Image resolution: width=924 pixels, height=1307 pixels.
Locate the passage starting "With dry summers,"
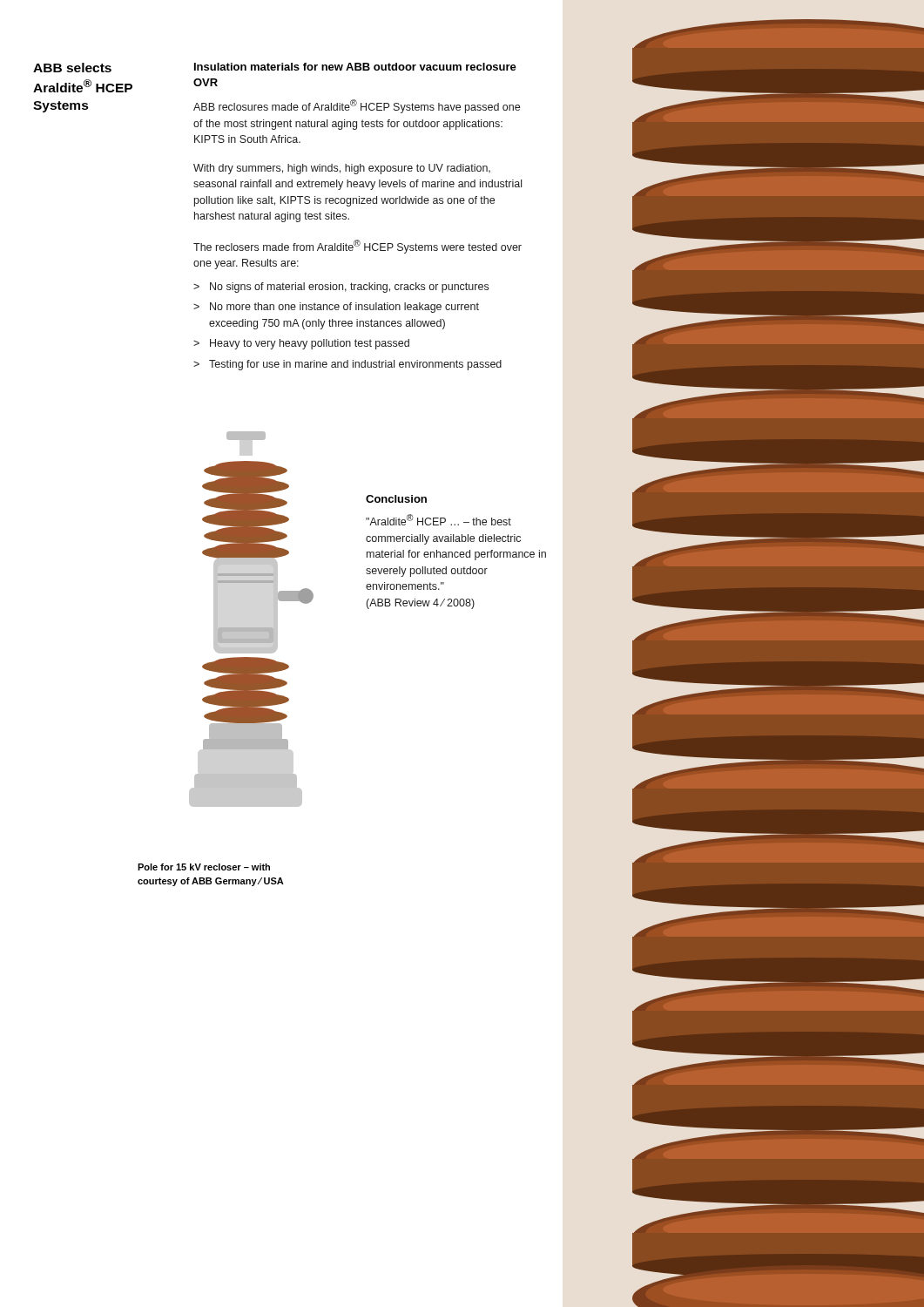[x=358, y=192]
